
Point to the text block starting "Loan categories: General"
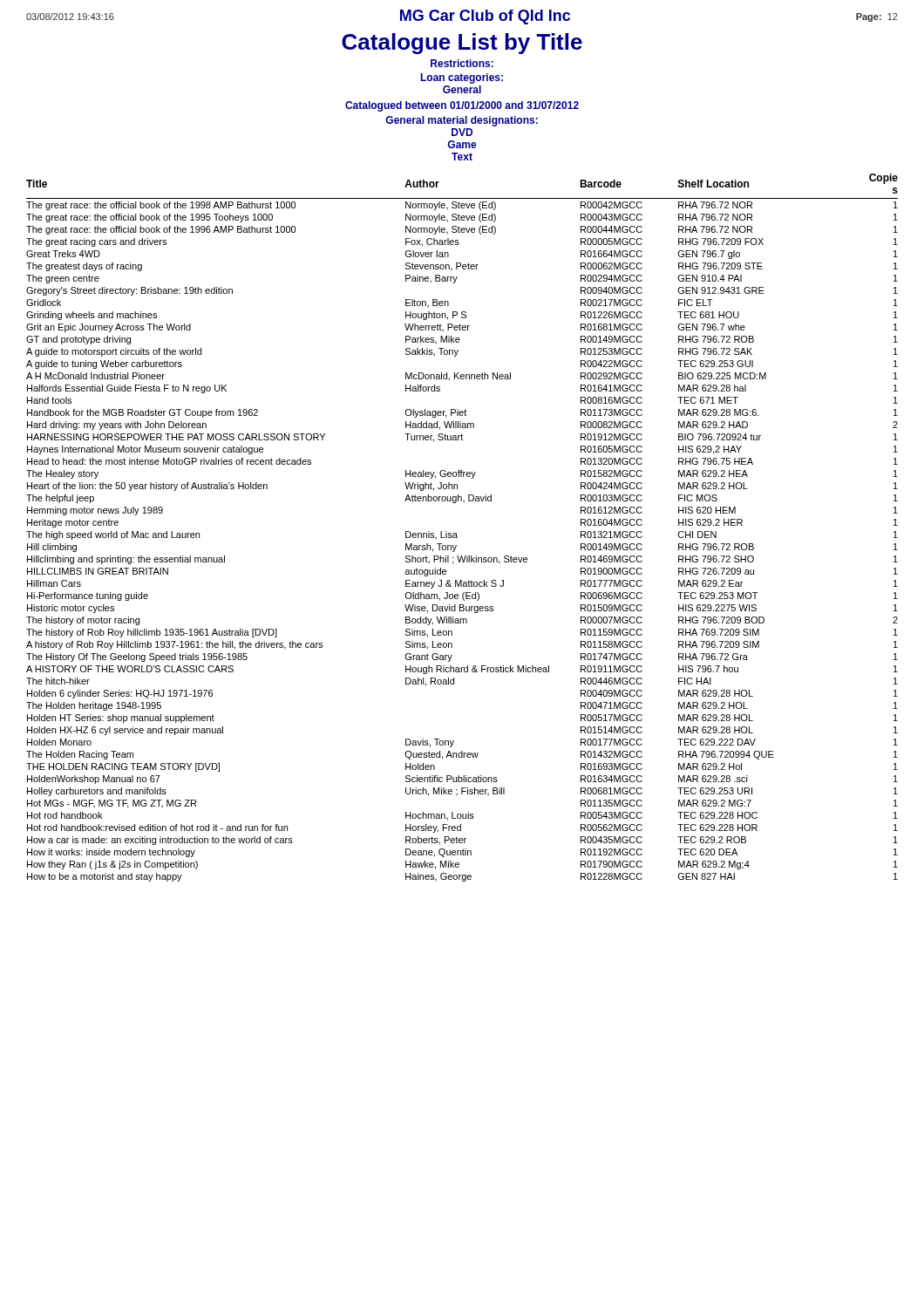[x=462, y=84]
